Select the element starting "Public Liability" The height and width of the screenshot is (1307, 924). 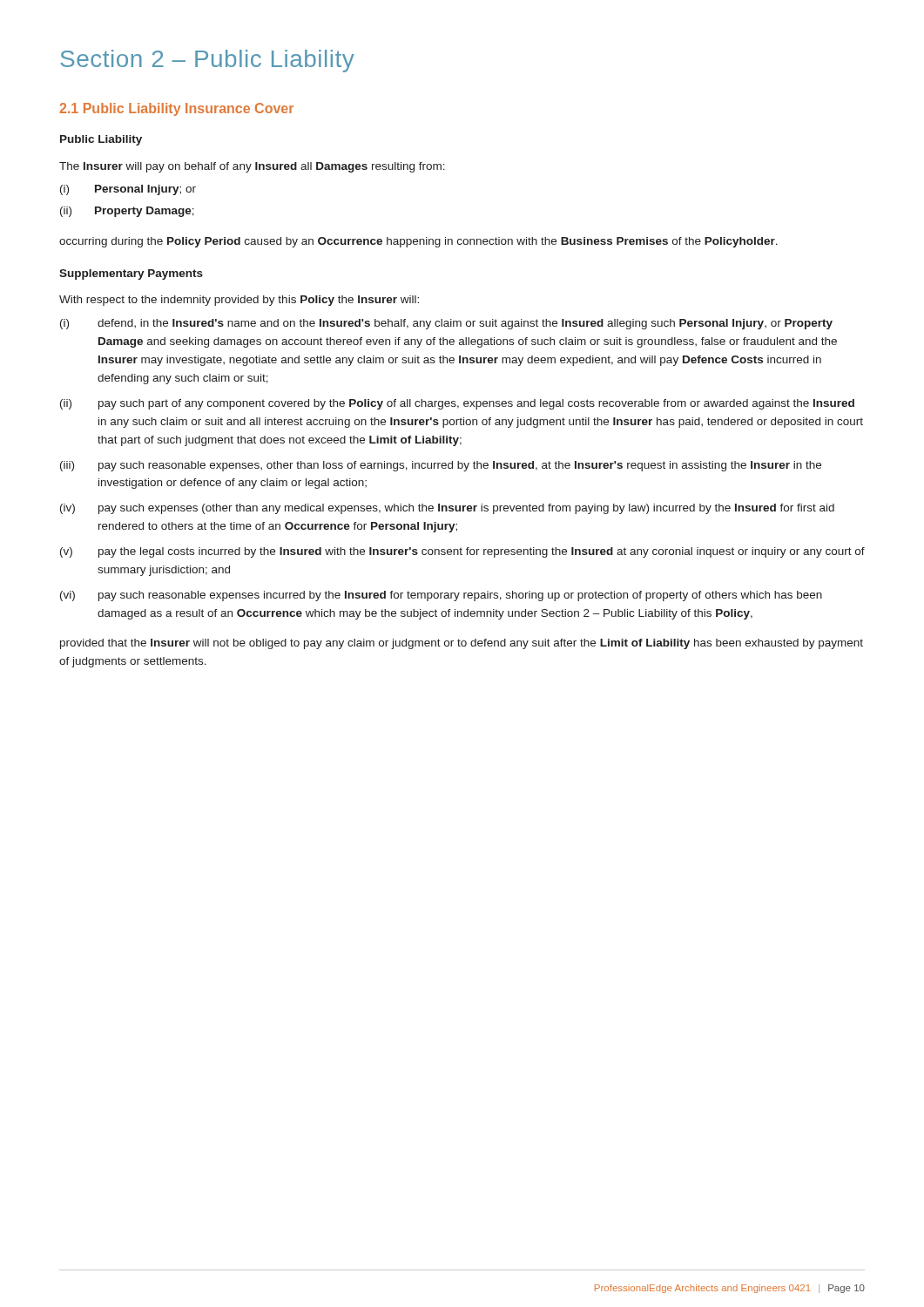(x=101, y=140)
